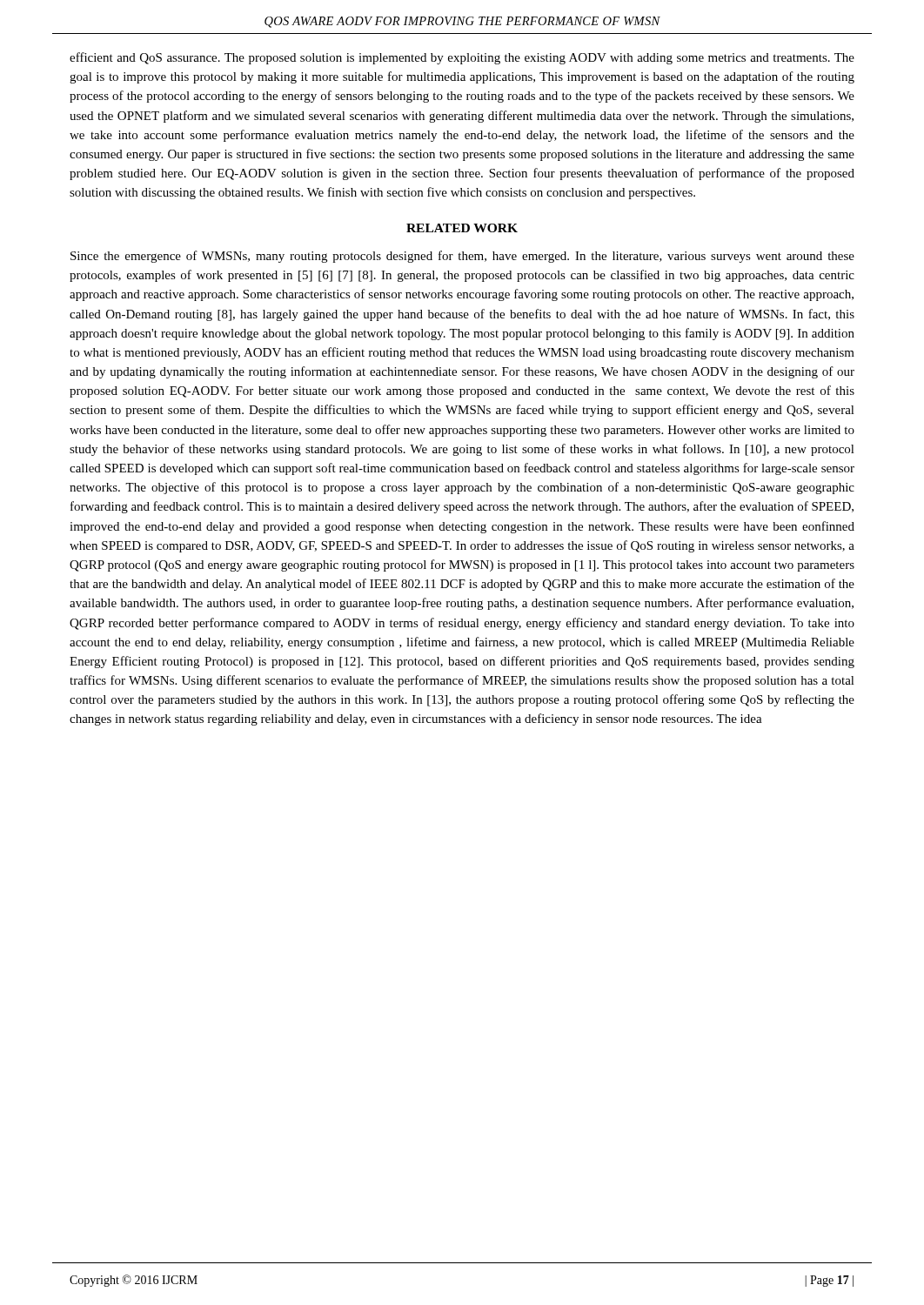The height and width of the screenshot is (1305, 924).
Task: Click the passage that begins "Since the emergence"
Action: coord(462,487)
